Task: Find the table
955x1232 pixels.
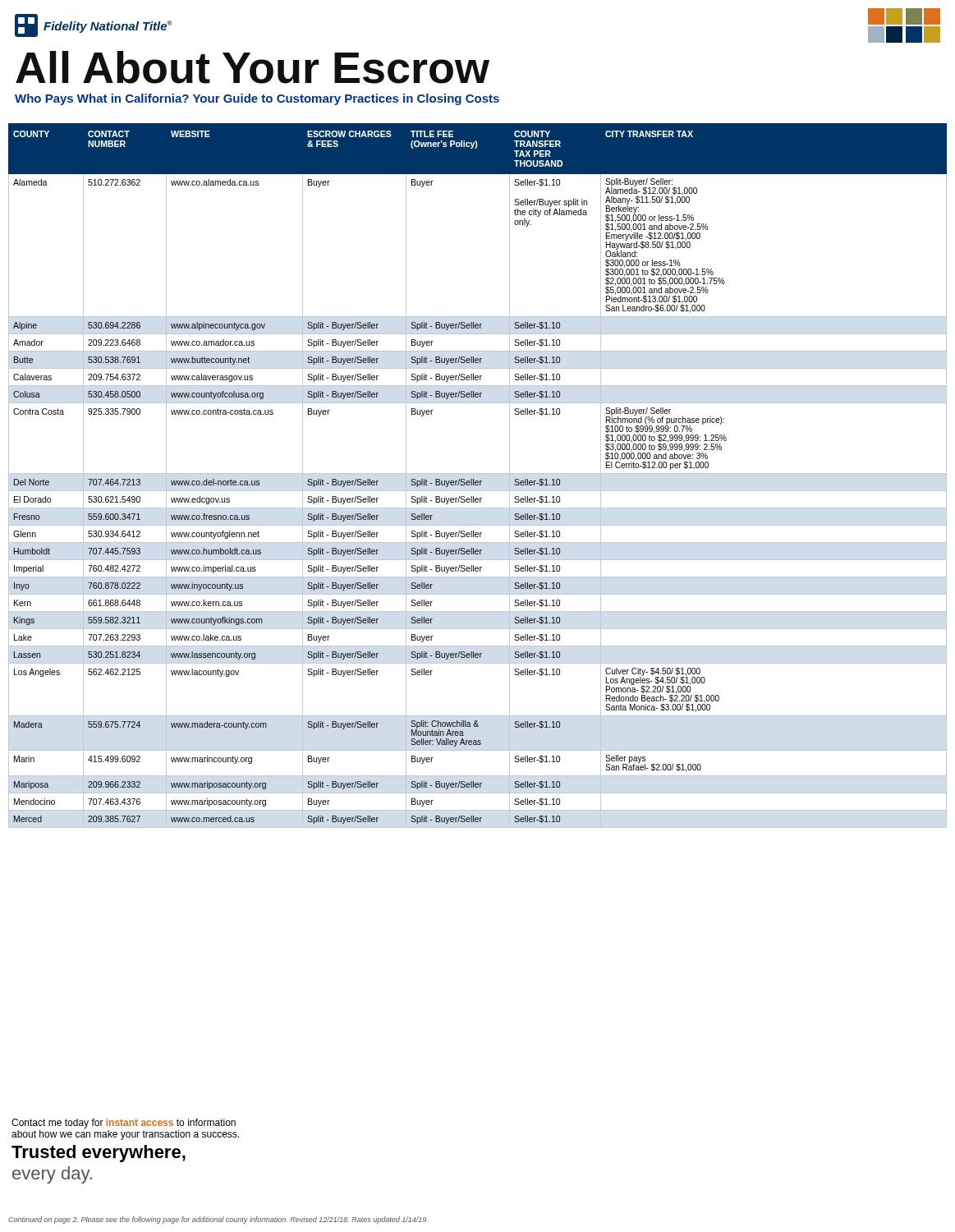Action: click(x=478, y=476)
